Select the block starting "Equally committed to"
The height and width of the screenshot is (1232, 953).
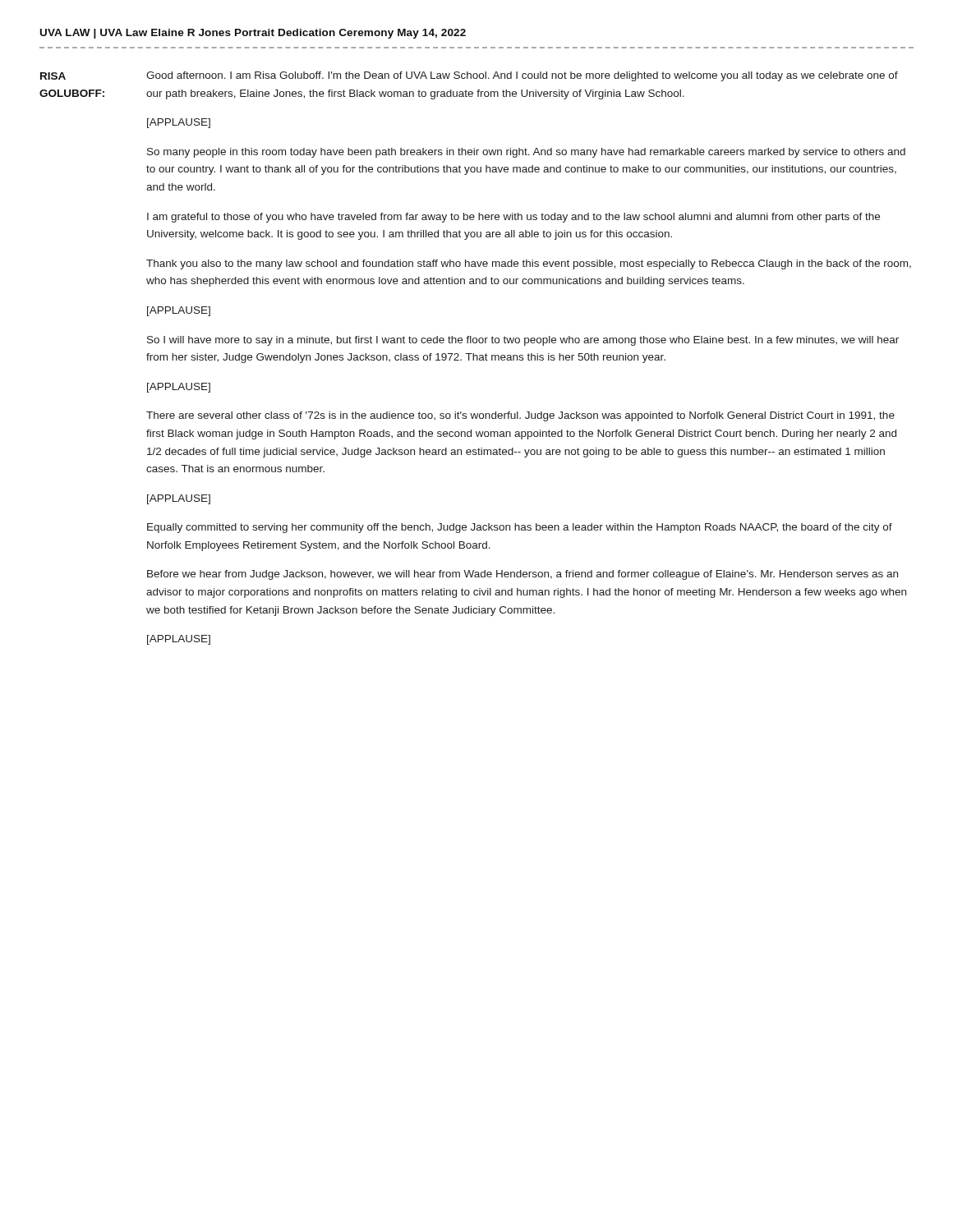point(519,536)
